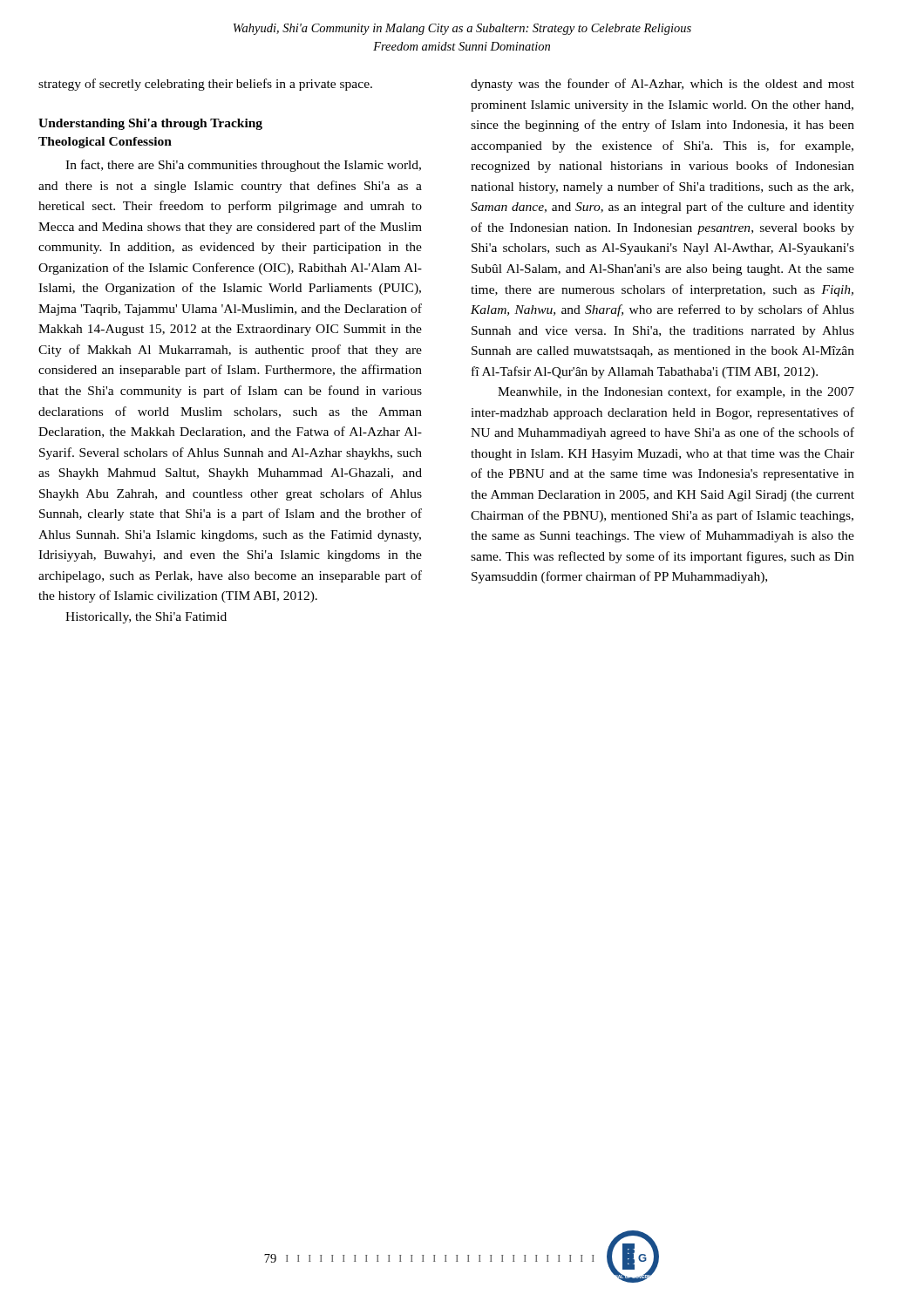The height and width of the screenshot is (1308, 924).
Task: Locate the logo
Action: point(633,1258)
